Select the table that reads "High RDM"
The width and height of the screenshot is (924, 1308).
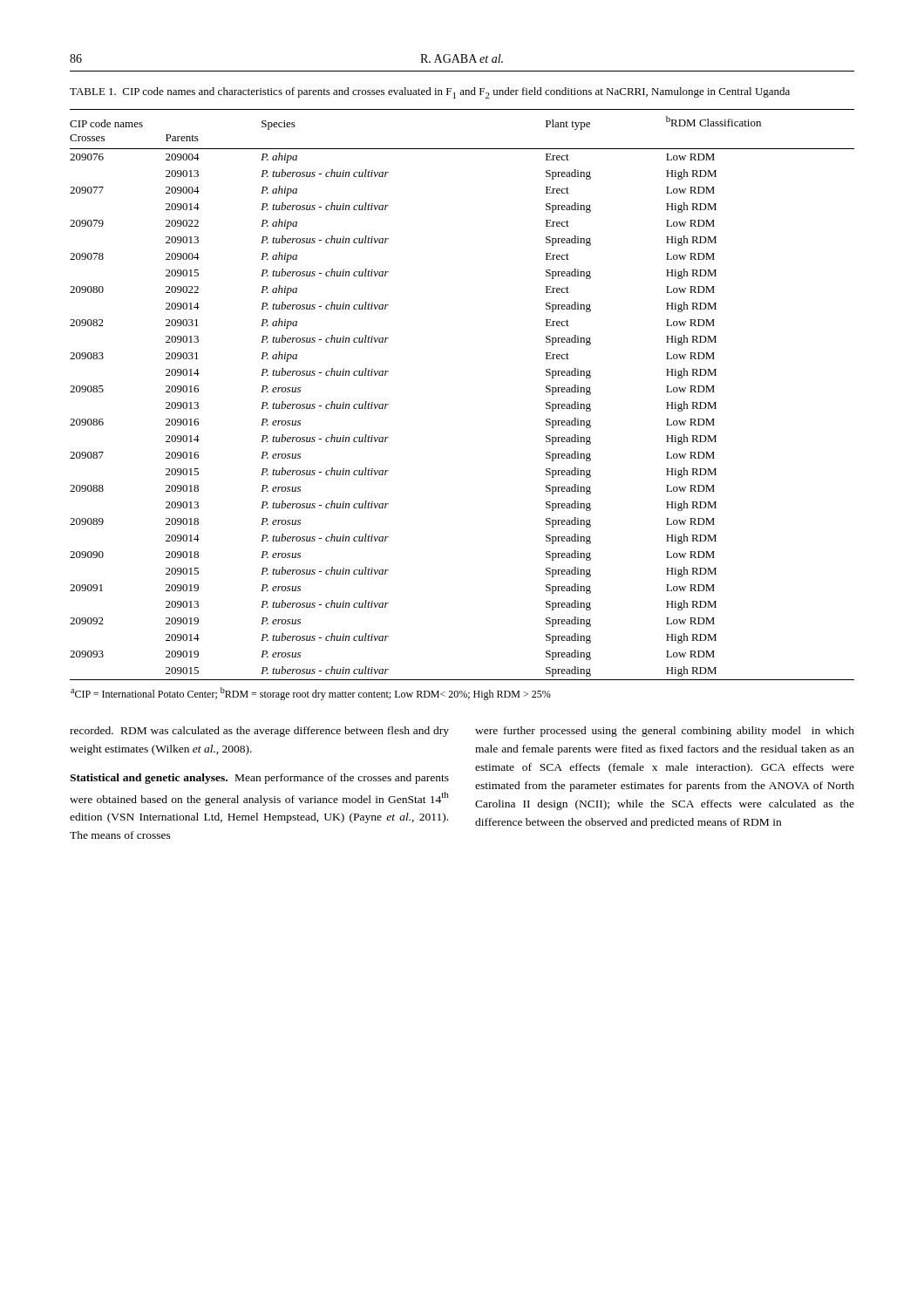tap(462, 406)
